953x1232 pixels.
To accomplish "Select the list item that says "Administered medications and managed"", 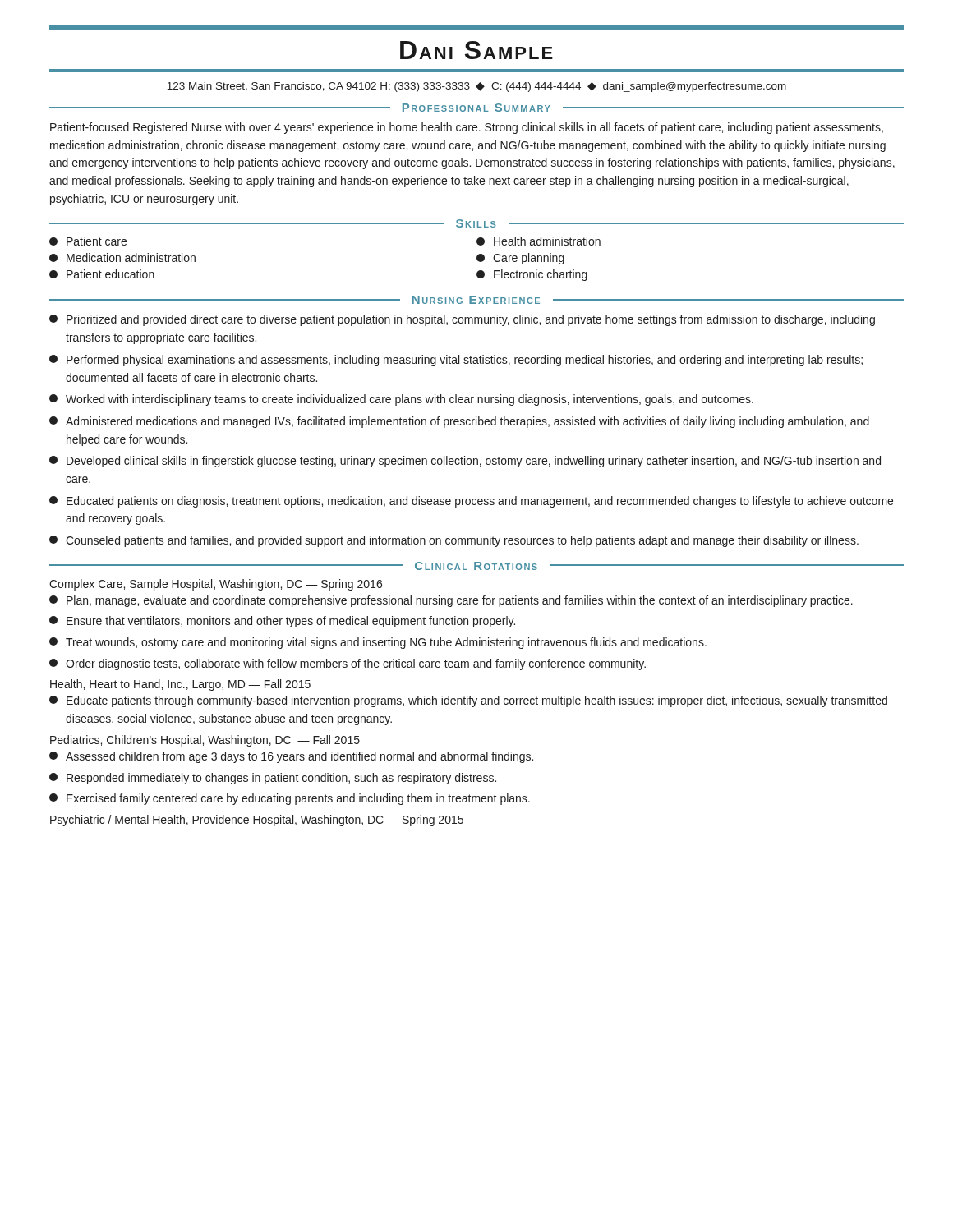I will (476, 431).
